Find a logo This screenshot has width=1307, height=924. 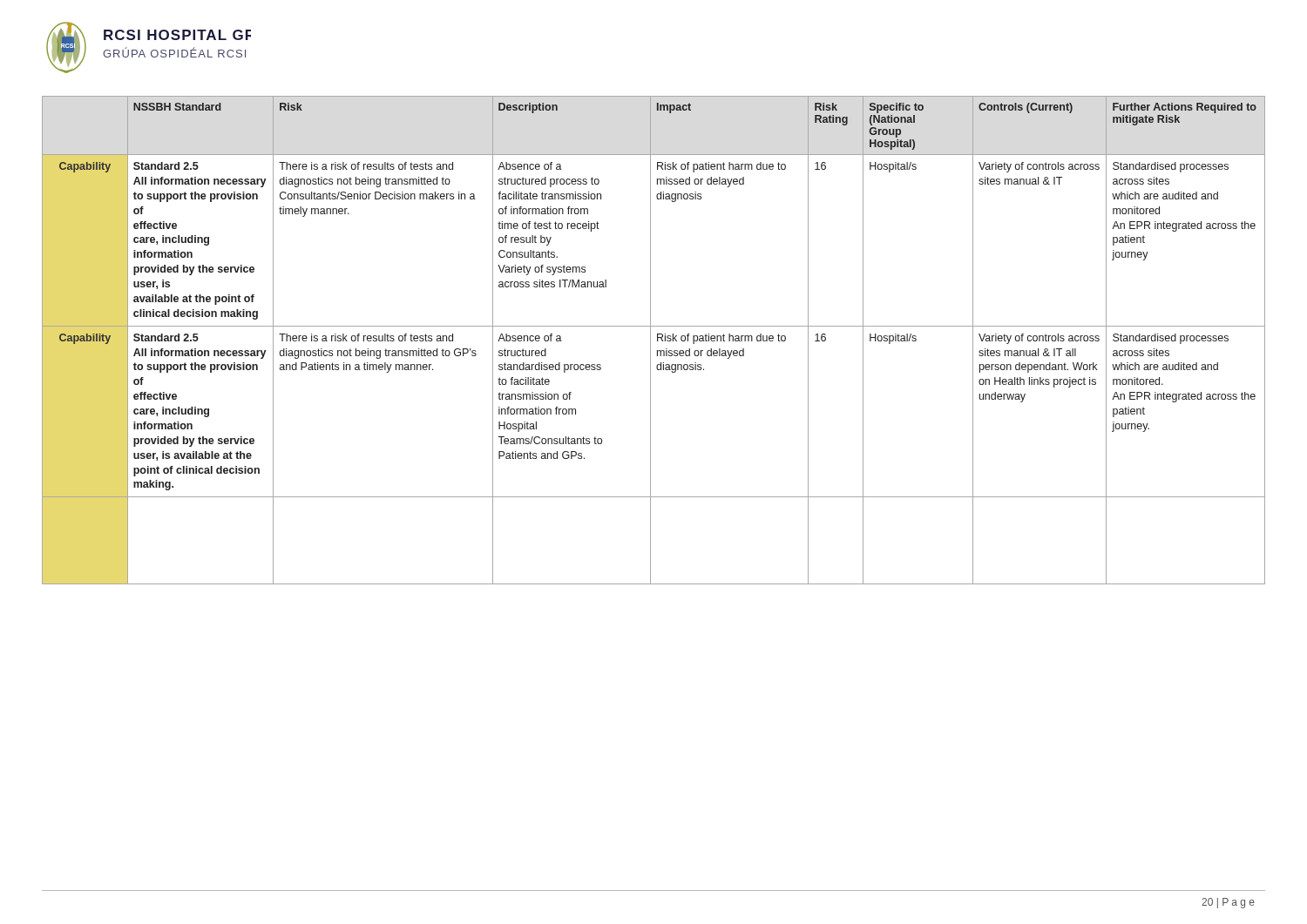point(146,47)
